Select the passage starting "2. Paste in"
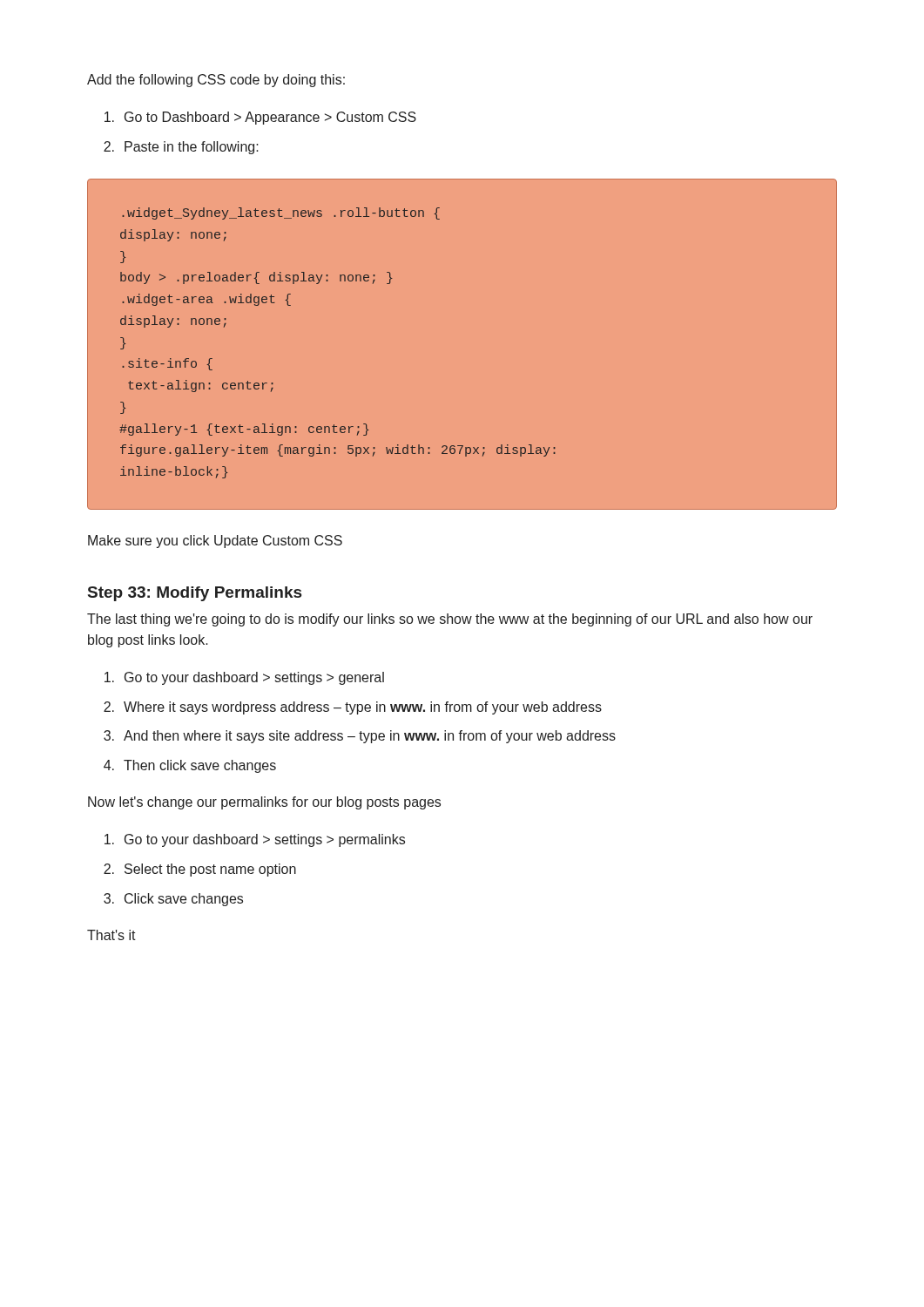This screenshot has height=1307, width=924. coord(173,147)
